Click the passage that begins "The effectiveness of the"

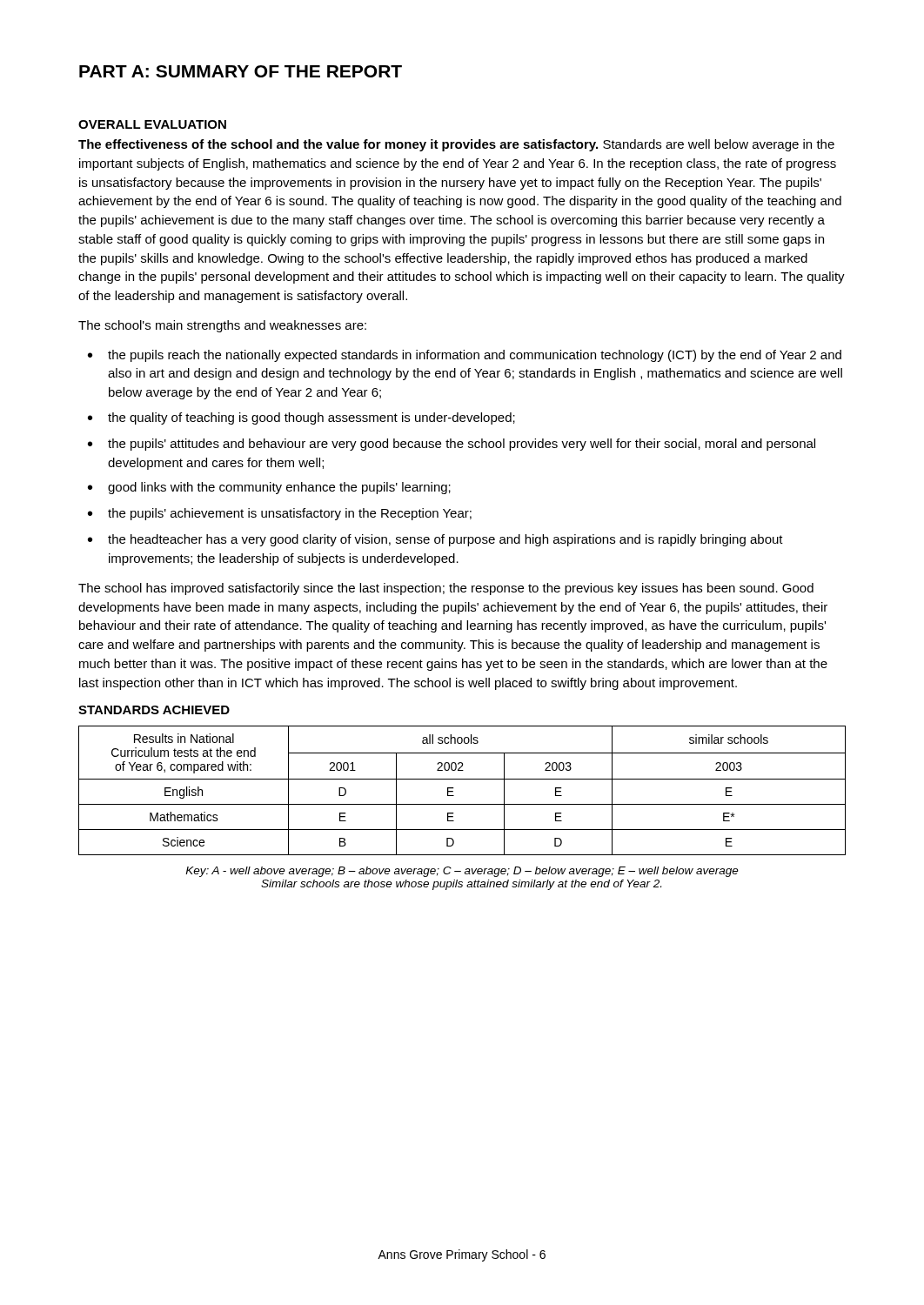461,220
